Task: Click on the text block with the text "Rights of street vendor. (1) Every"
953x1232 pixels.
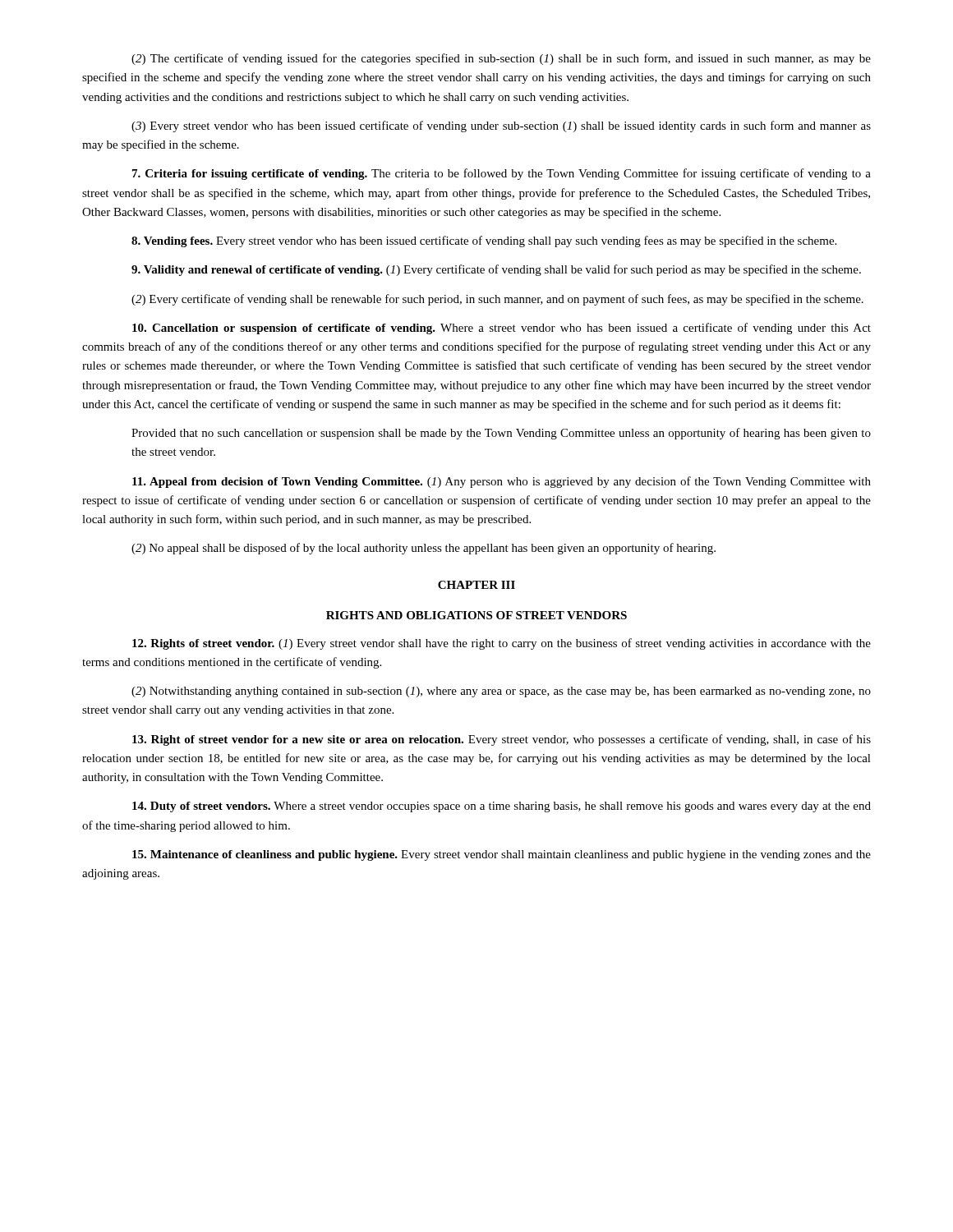Action: coord(476,652)
